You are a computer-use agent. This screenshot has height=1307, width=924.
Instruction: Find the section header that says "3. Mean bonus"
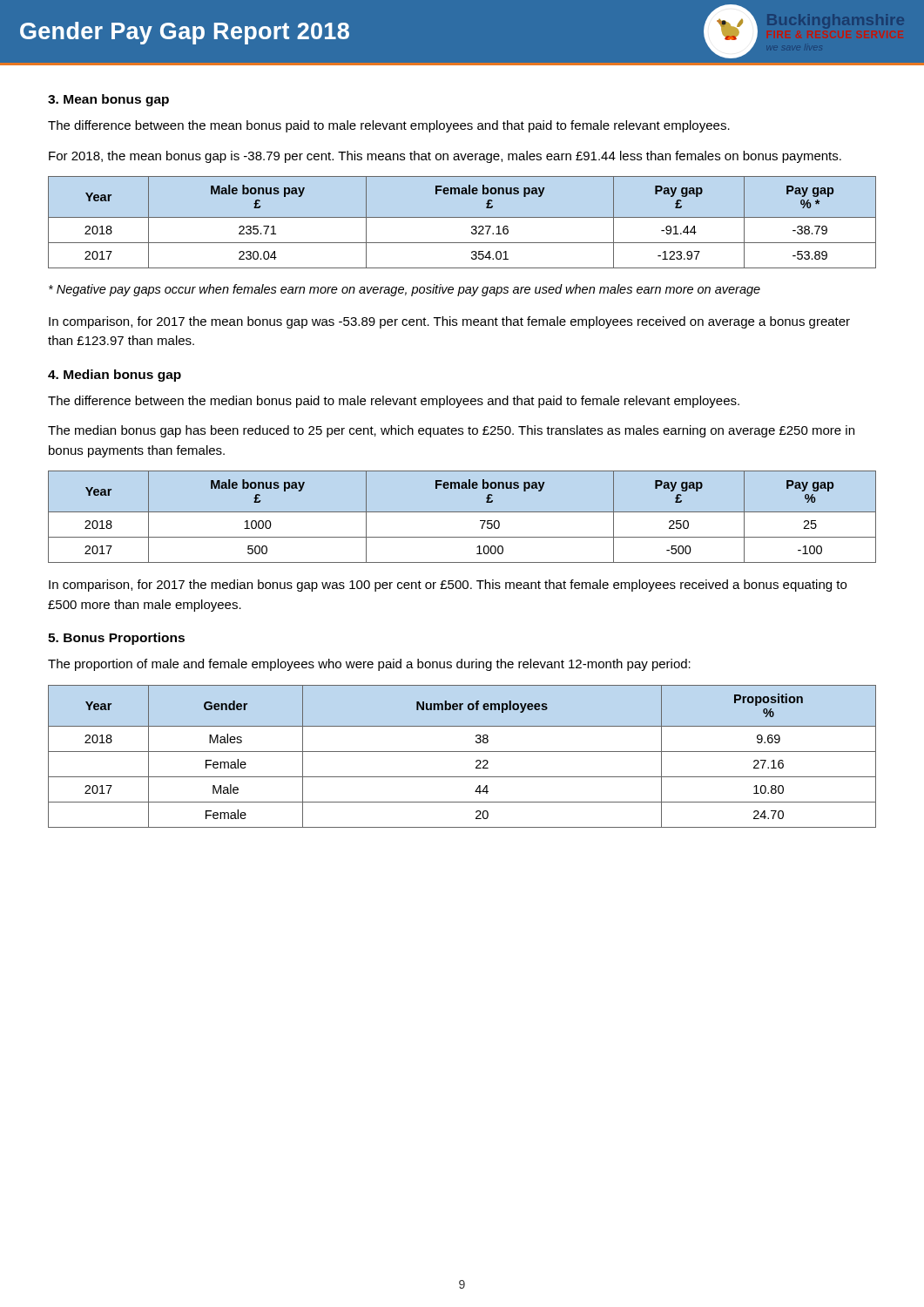(109, 99)
